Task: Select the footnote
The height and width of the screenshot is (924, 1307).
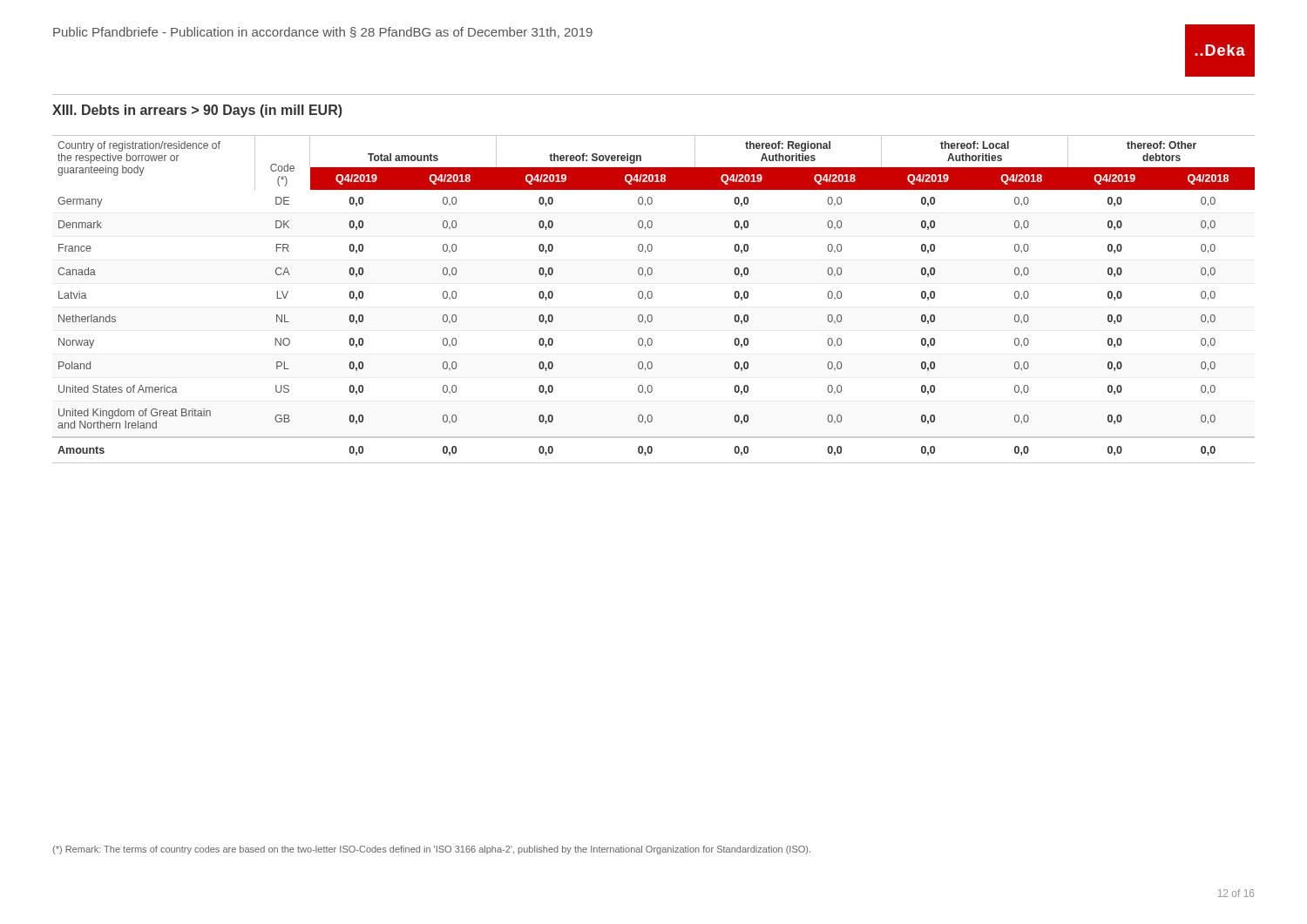Action: pyautogui.click(x=432, y=849)
